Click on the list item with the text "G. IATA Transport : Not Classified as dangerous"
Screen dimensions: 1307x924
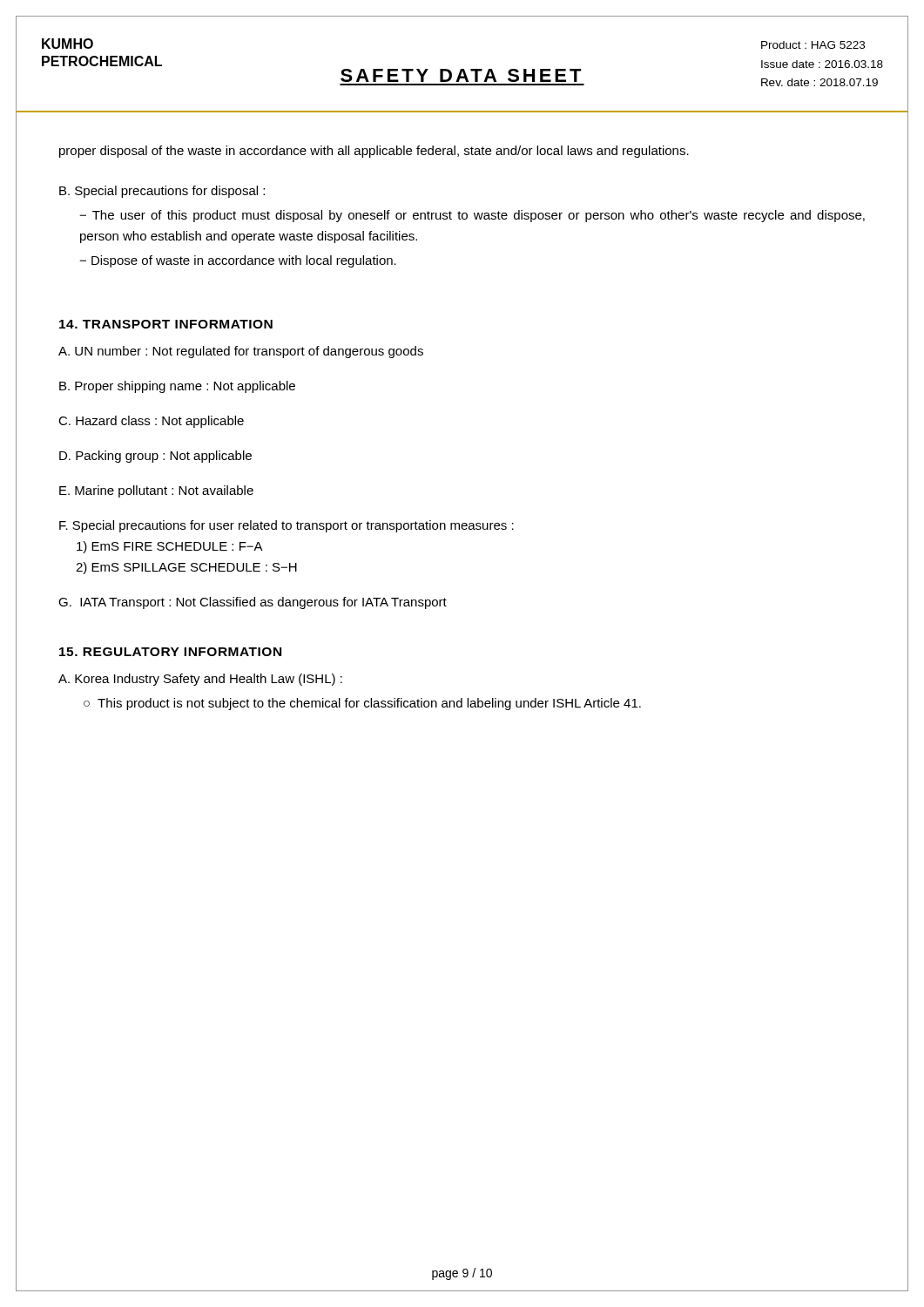coord(252,602)
